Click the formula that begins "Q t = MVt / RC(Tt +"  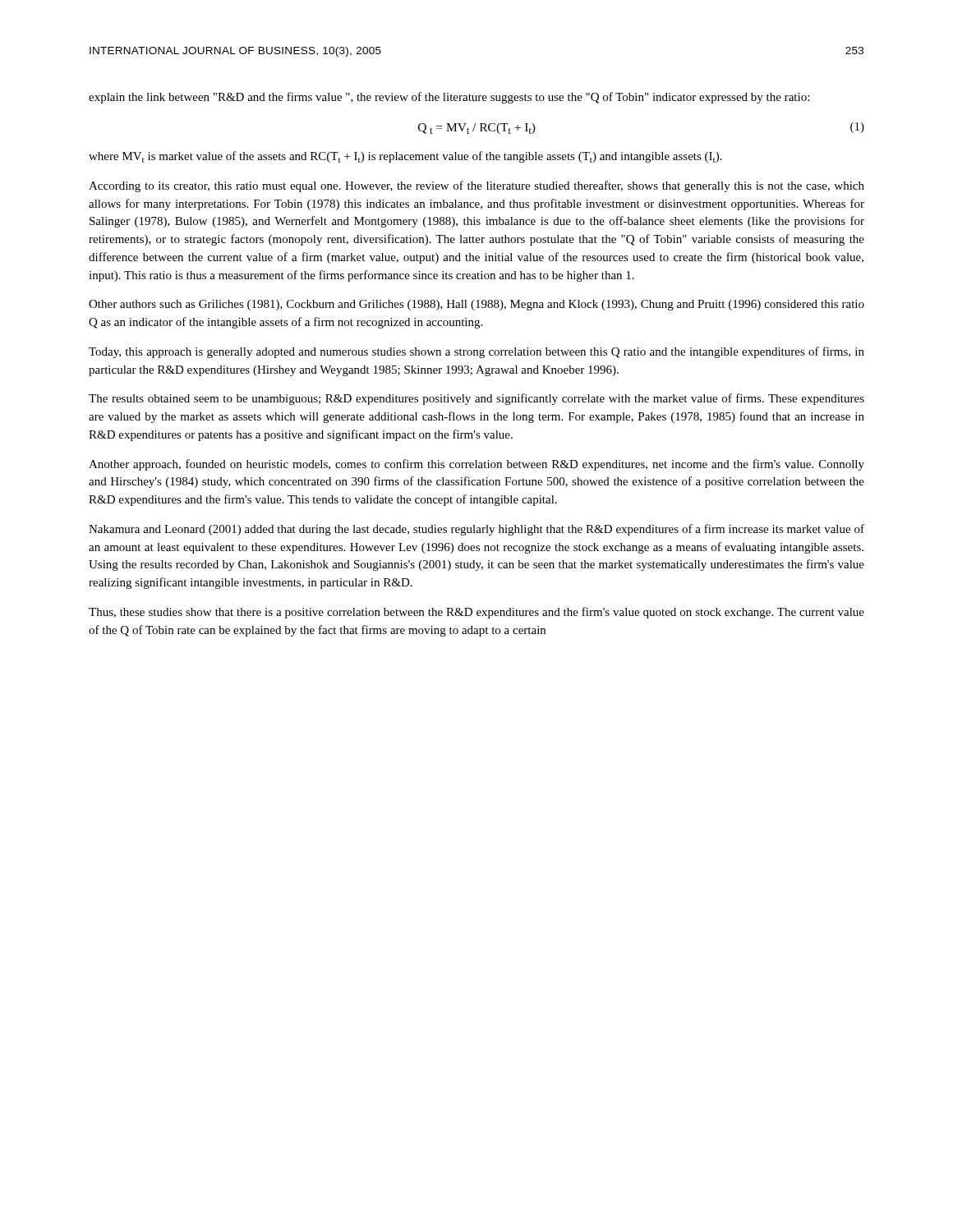[474, 128]
